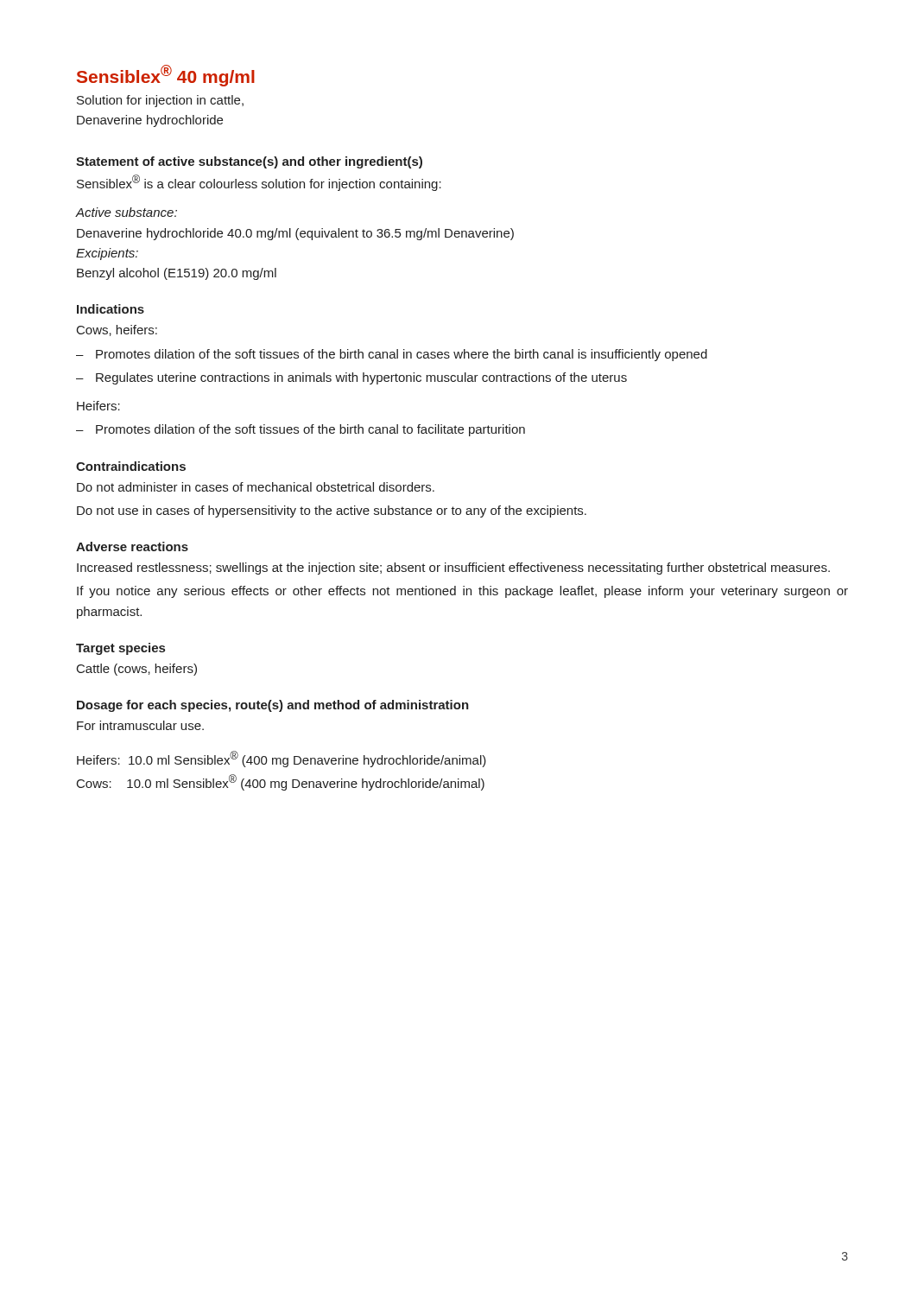Screen dimensions: 1296x924
Task: Where is the passage that starts "Increased restlessness; swellings at the injection site;"?
Action: (453, 567)
